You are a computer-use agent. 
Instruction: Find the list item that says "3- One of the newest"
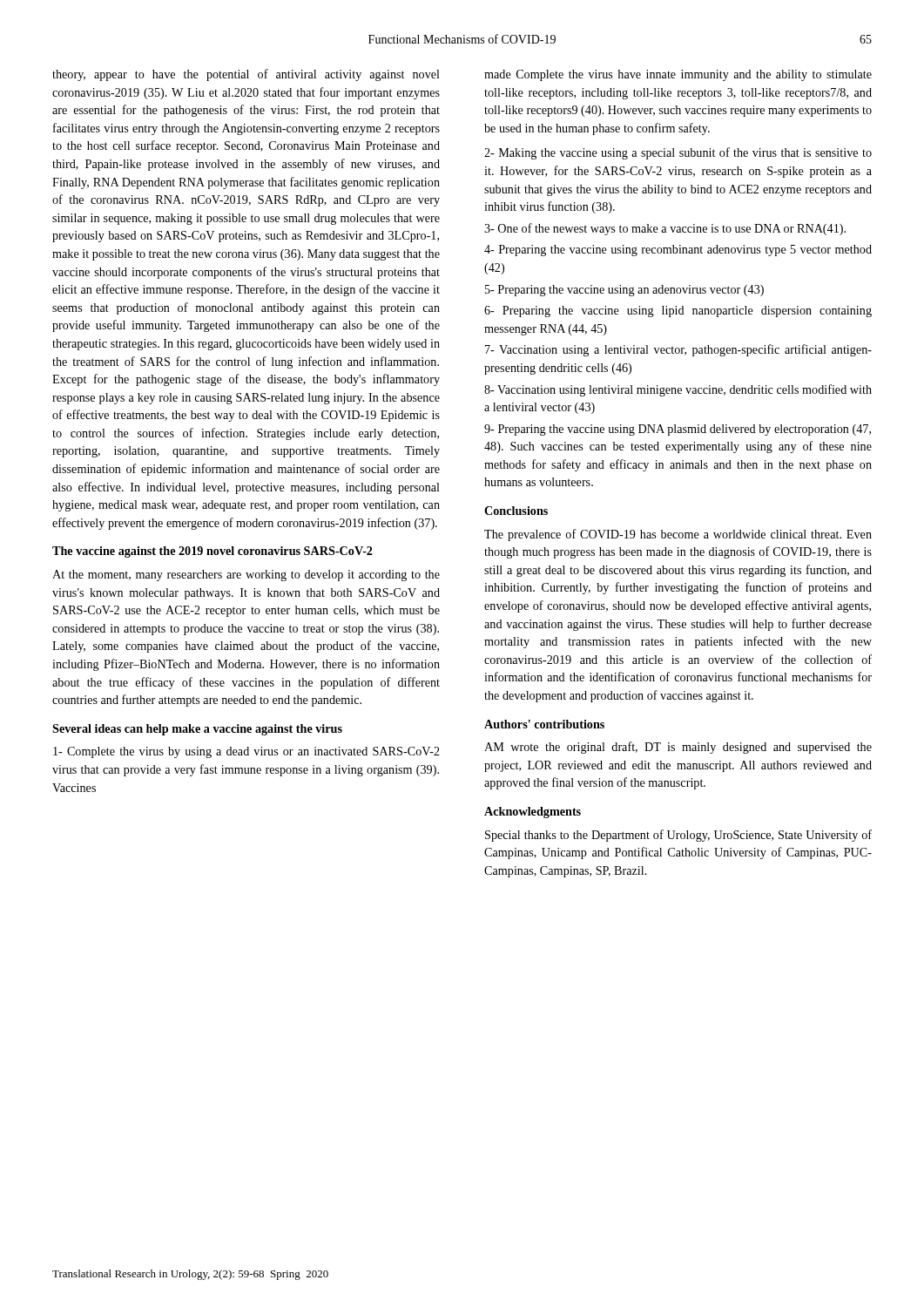tap(678, 228)
